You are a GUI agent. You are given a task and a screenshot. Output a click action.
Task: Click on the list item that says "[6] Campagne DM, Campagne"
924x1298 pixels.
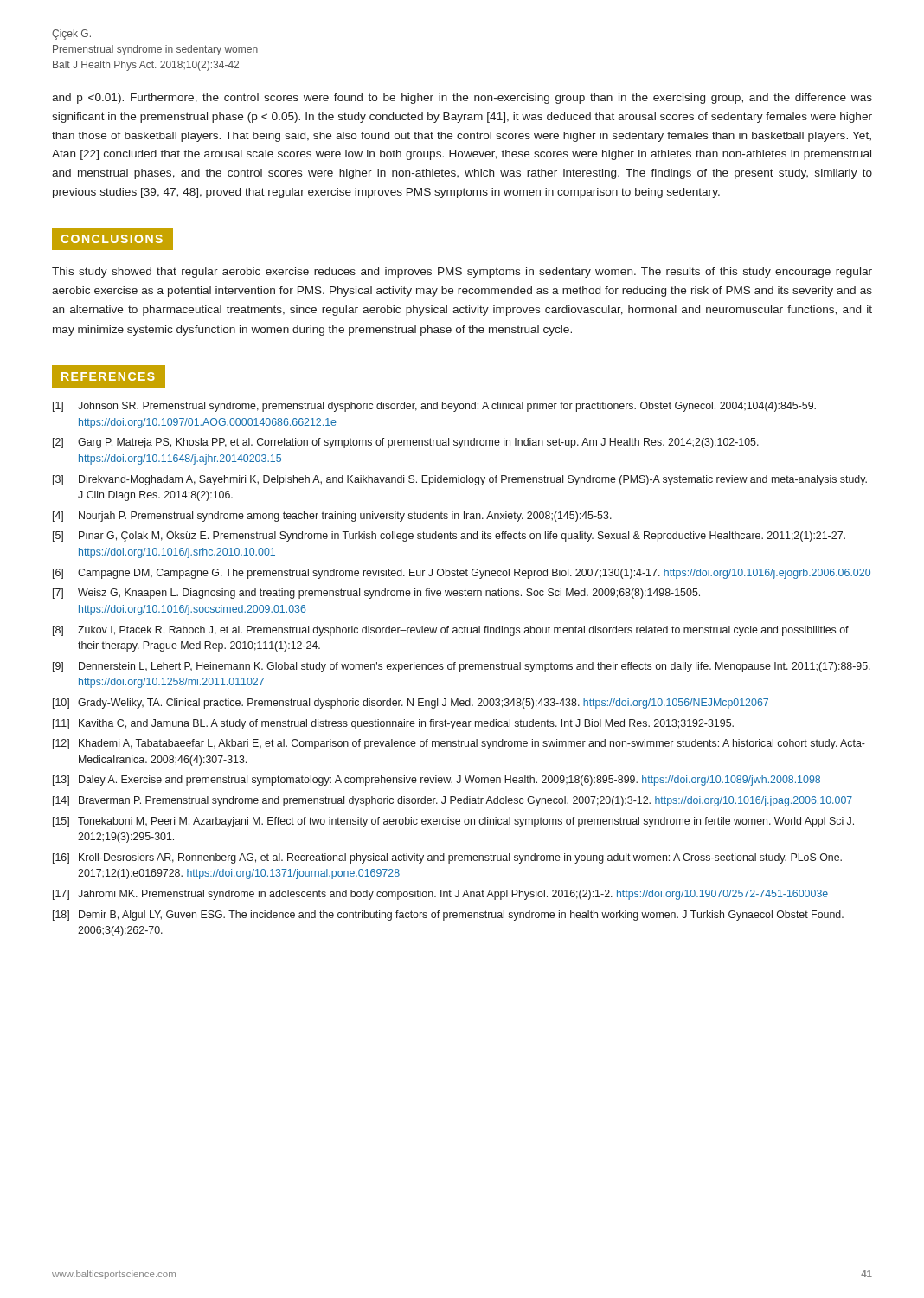(x=462, y=573)
